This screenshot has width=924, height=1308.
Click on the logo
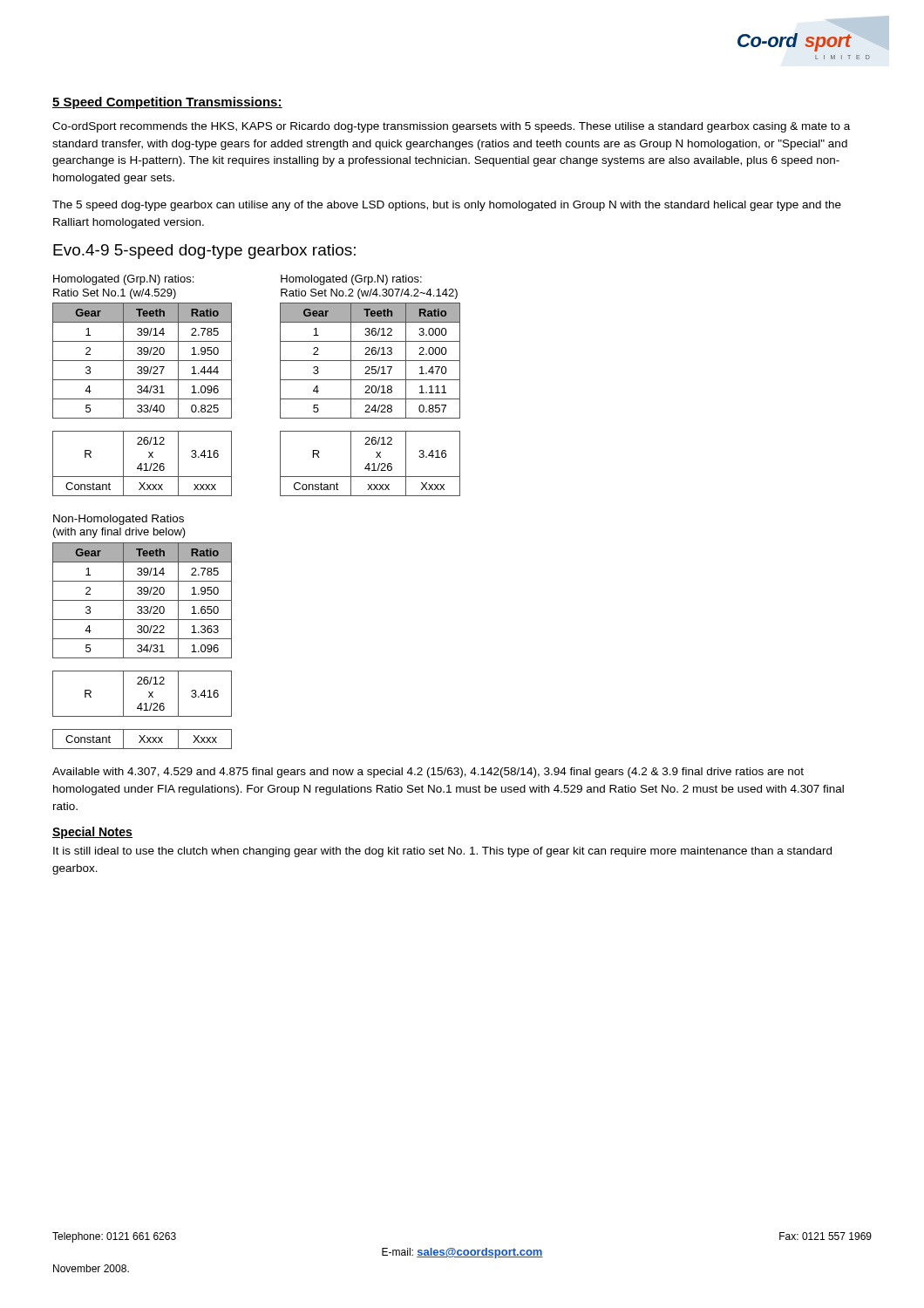(x=808, y=41)
